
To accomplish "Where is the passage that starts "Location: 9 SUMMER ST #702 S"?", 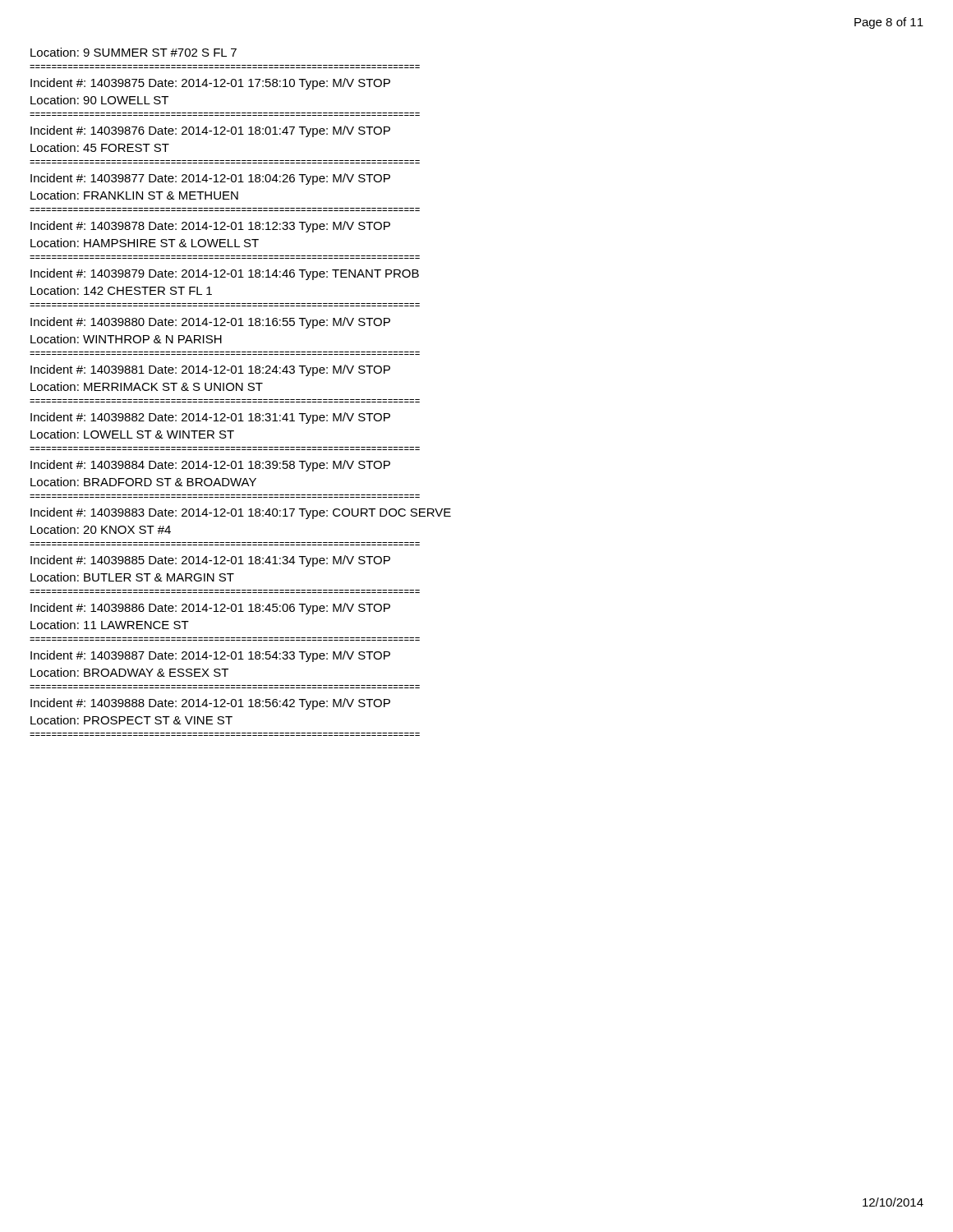I will [133, 52].
